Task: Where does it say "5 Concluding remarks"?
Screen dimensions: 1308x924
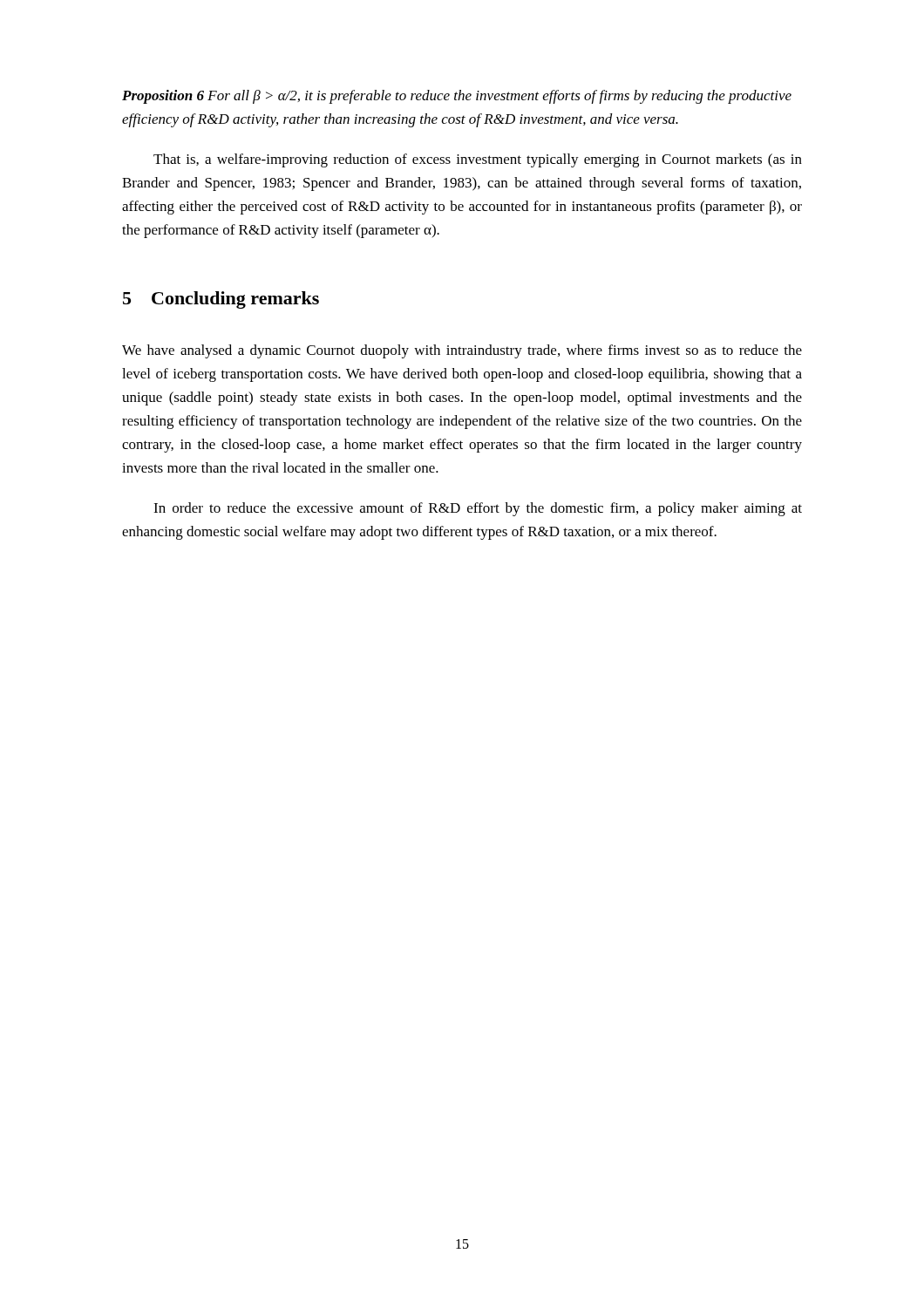Action: (x=221, y=298)
